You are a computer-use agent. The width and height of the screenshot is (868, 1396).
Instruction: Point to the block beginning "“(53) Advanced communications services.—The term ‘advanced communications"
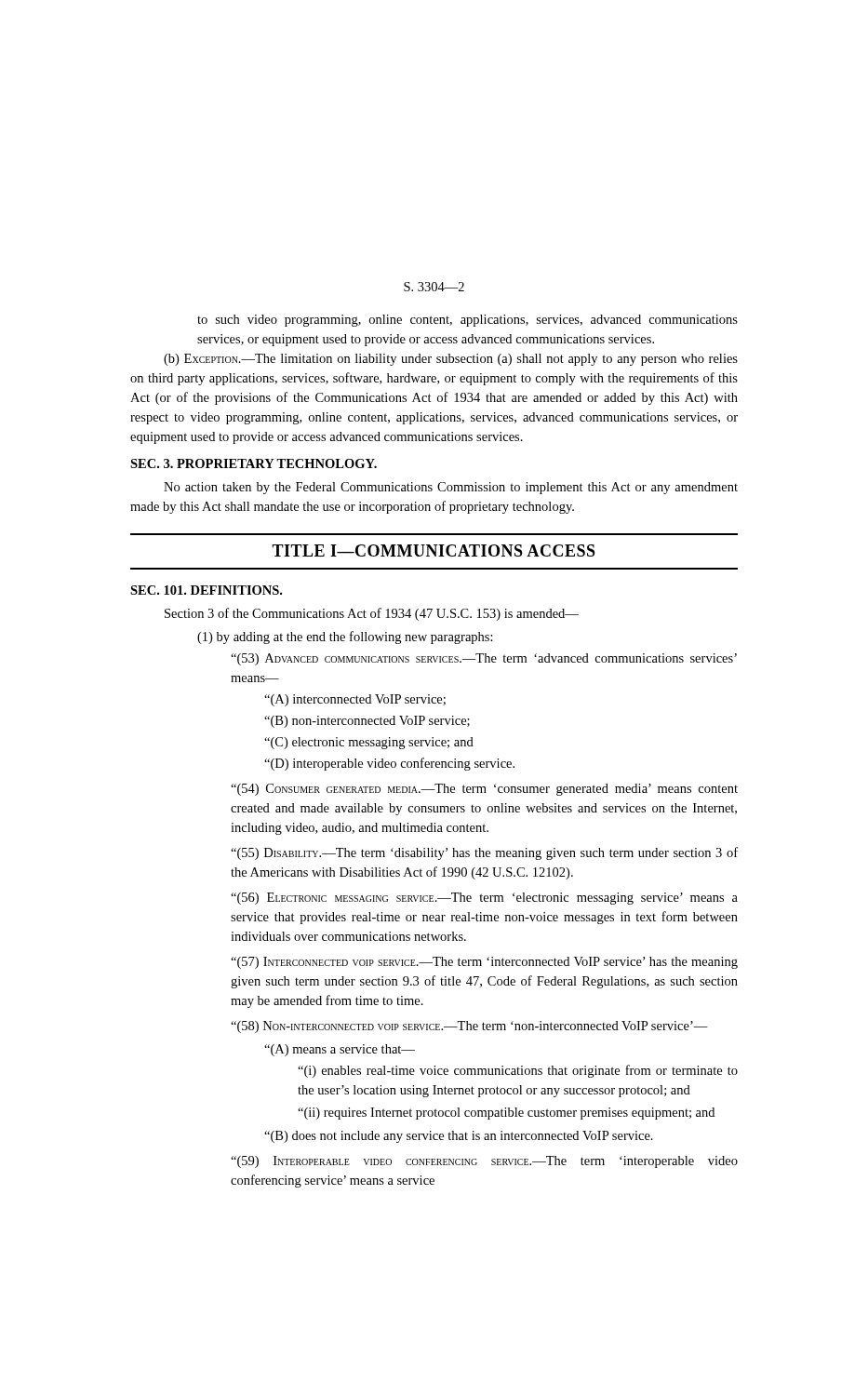click(484, 668)
